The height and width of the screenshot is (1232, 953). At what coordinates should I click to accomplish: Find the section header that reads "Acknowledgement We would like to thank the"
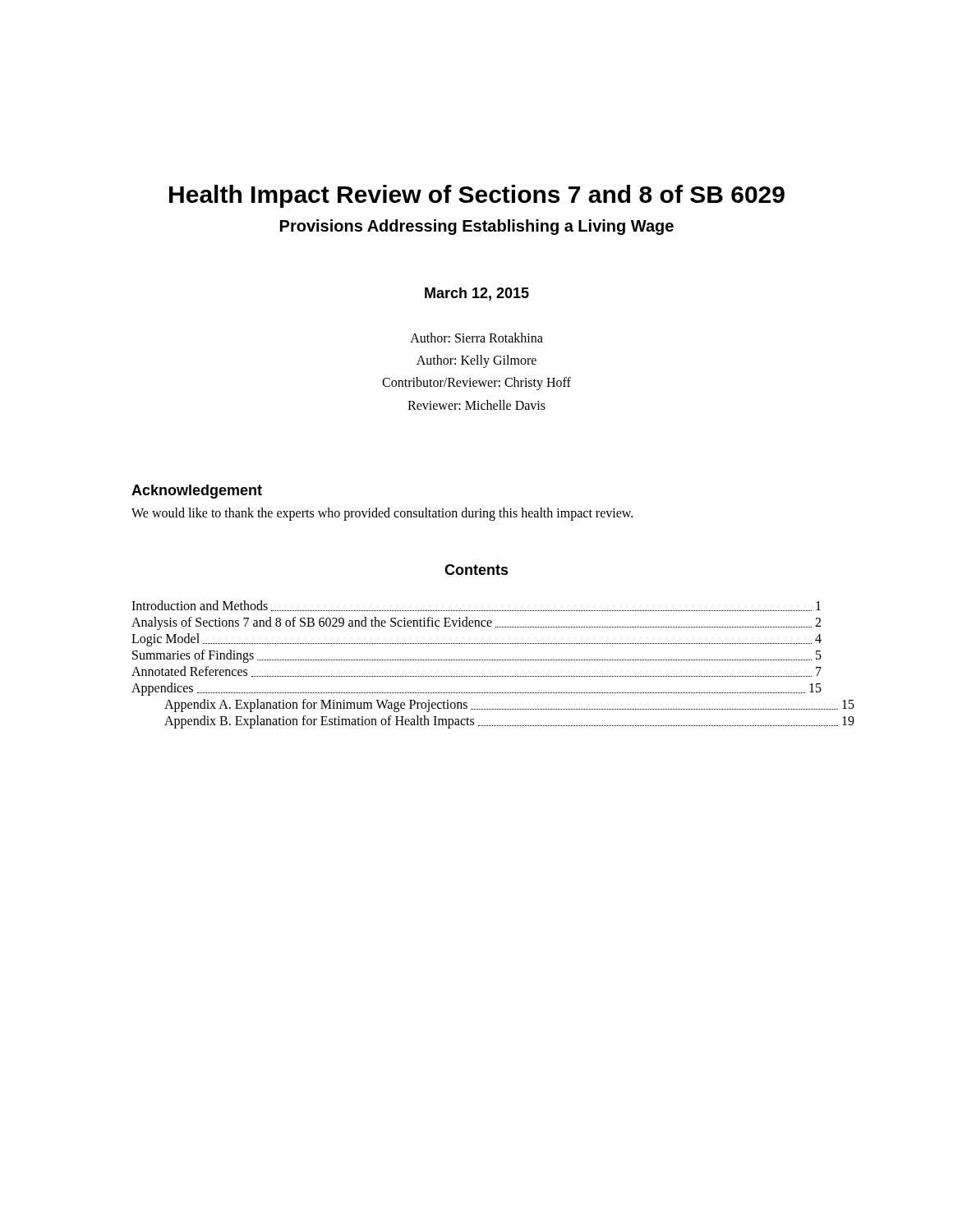[476, 501]
